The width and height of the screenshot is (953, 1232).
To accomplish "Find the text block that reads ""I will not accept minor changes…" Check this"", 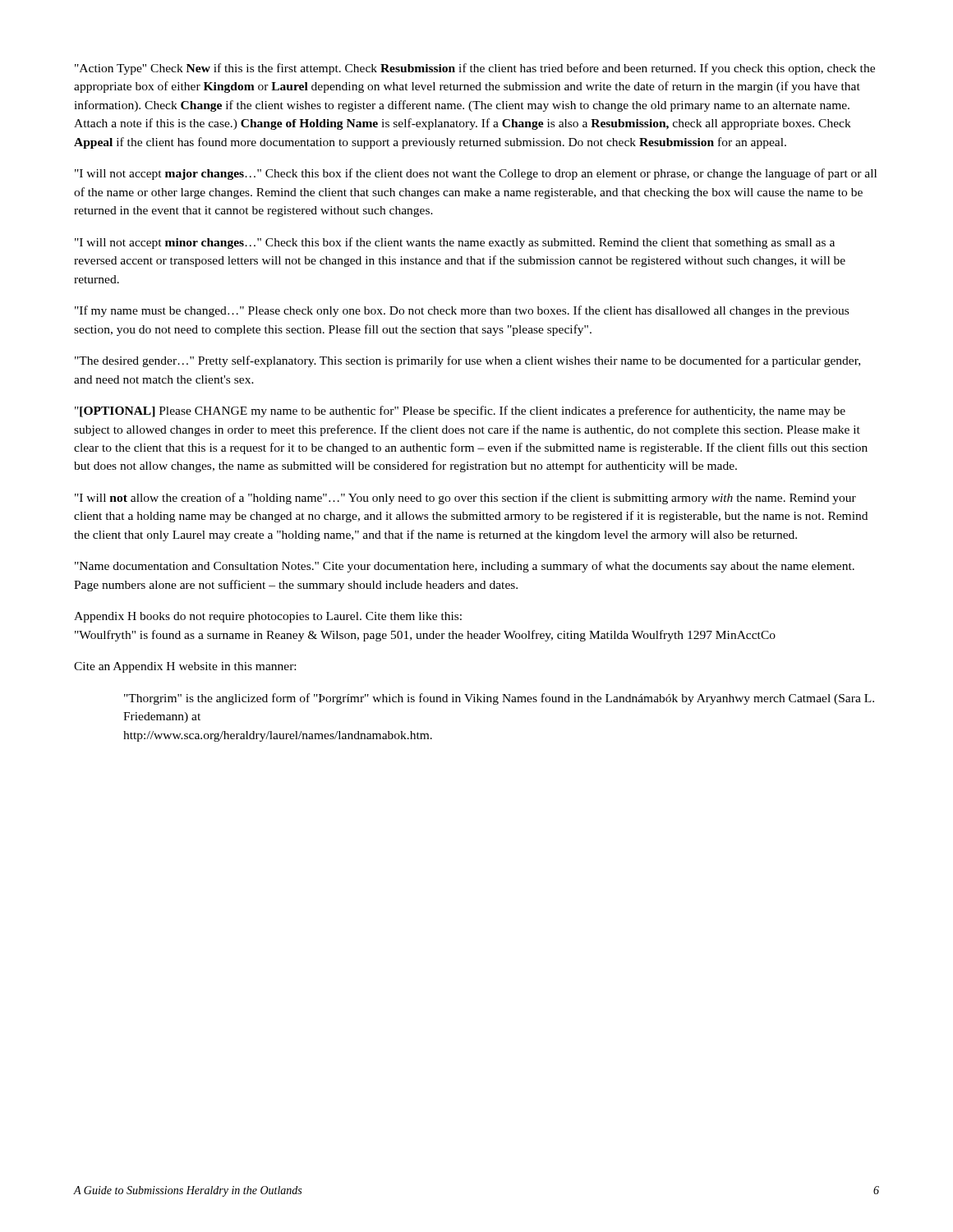I will coord(460,260).
